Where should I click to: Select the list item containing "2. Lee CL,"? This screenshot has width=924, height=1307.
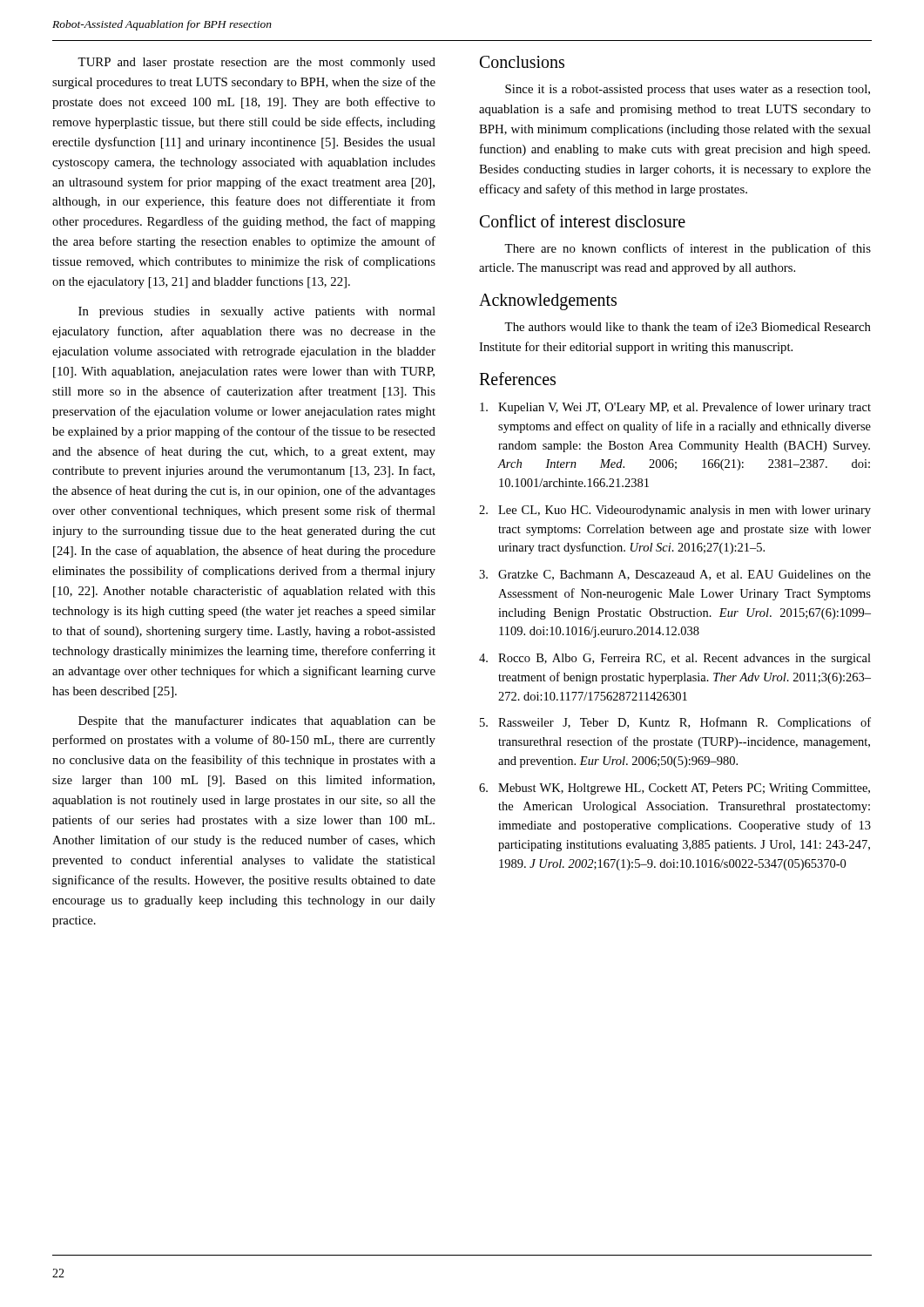(675, 529)
